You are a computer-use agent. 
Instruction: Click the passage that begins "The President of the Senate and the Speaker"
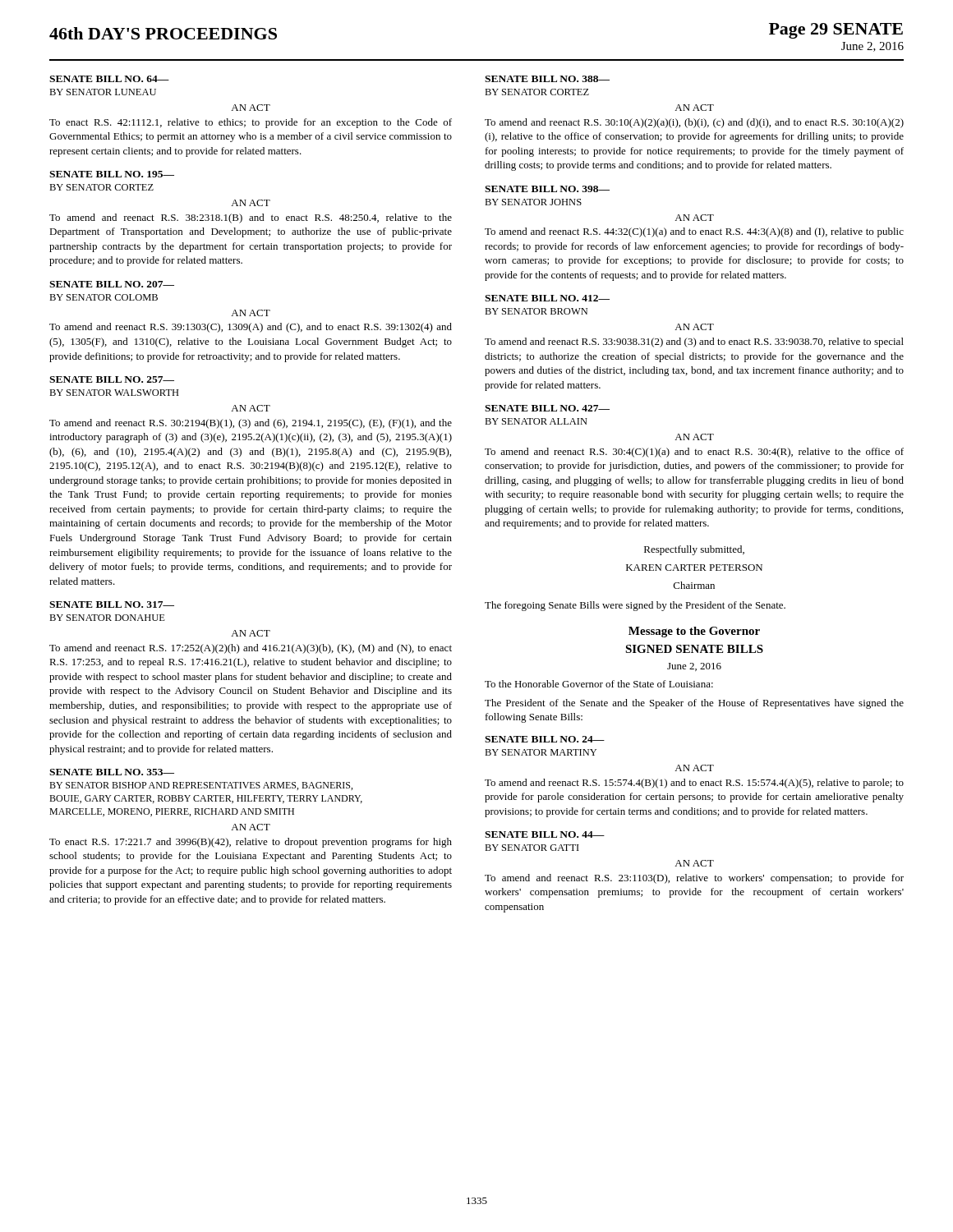pos(694,710)
